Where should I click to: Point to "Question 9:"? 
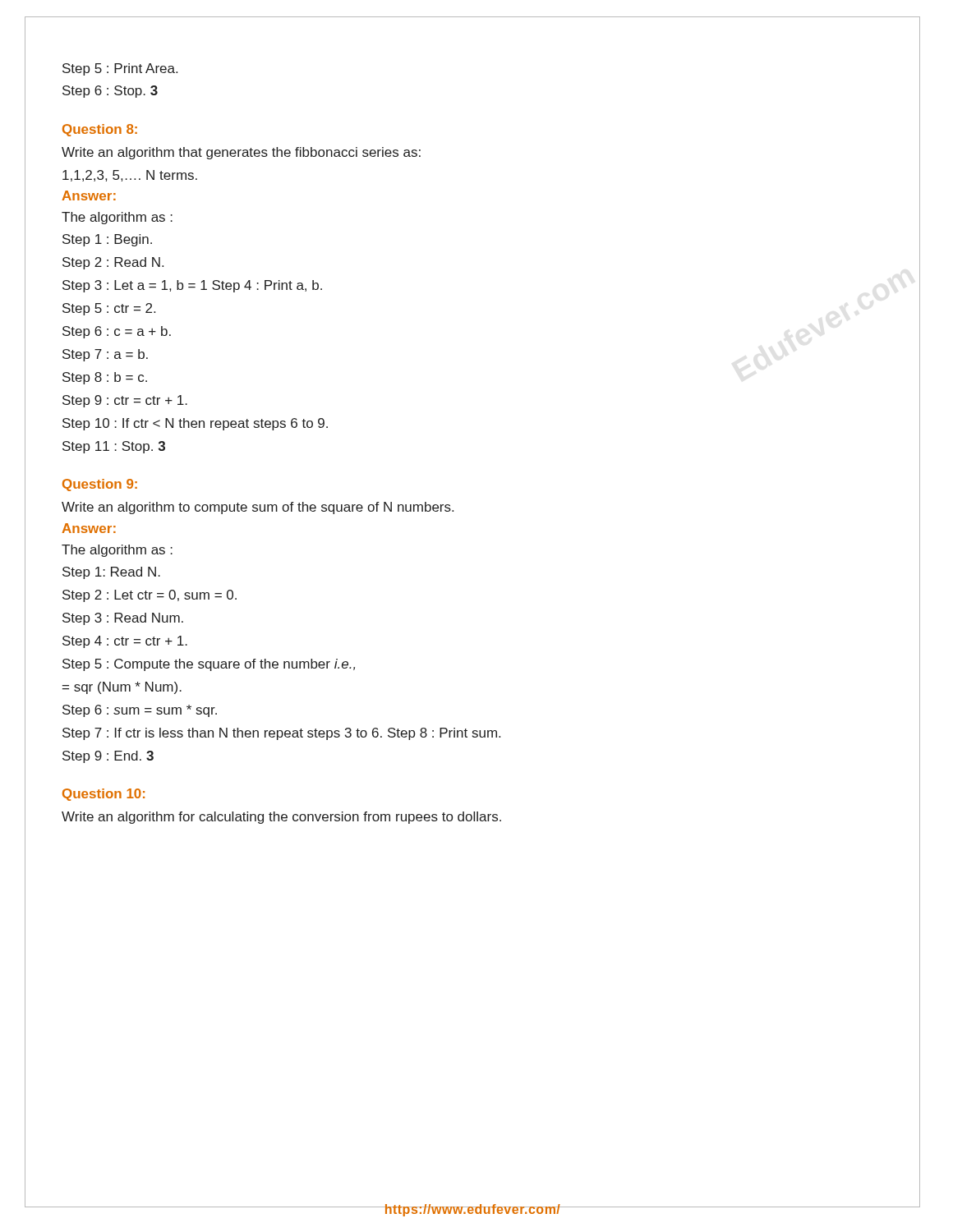pos(100,484)
